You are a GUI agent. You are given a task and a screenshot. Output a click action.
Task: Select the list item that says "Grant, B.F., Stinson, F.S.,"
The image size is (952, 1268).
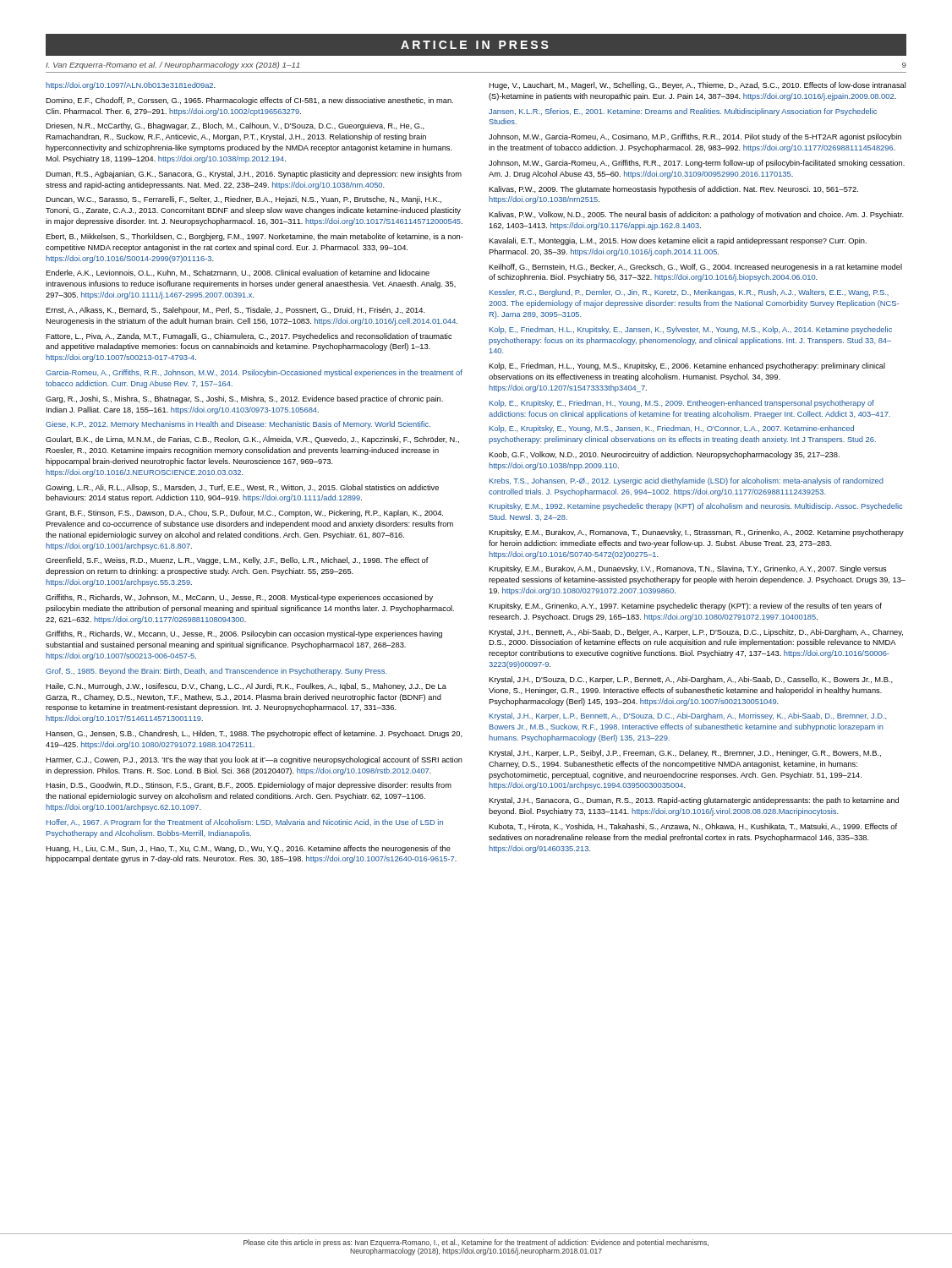tap(250, 530)
